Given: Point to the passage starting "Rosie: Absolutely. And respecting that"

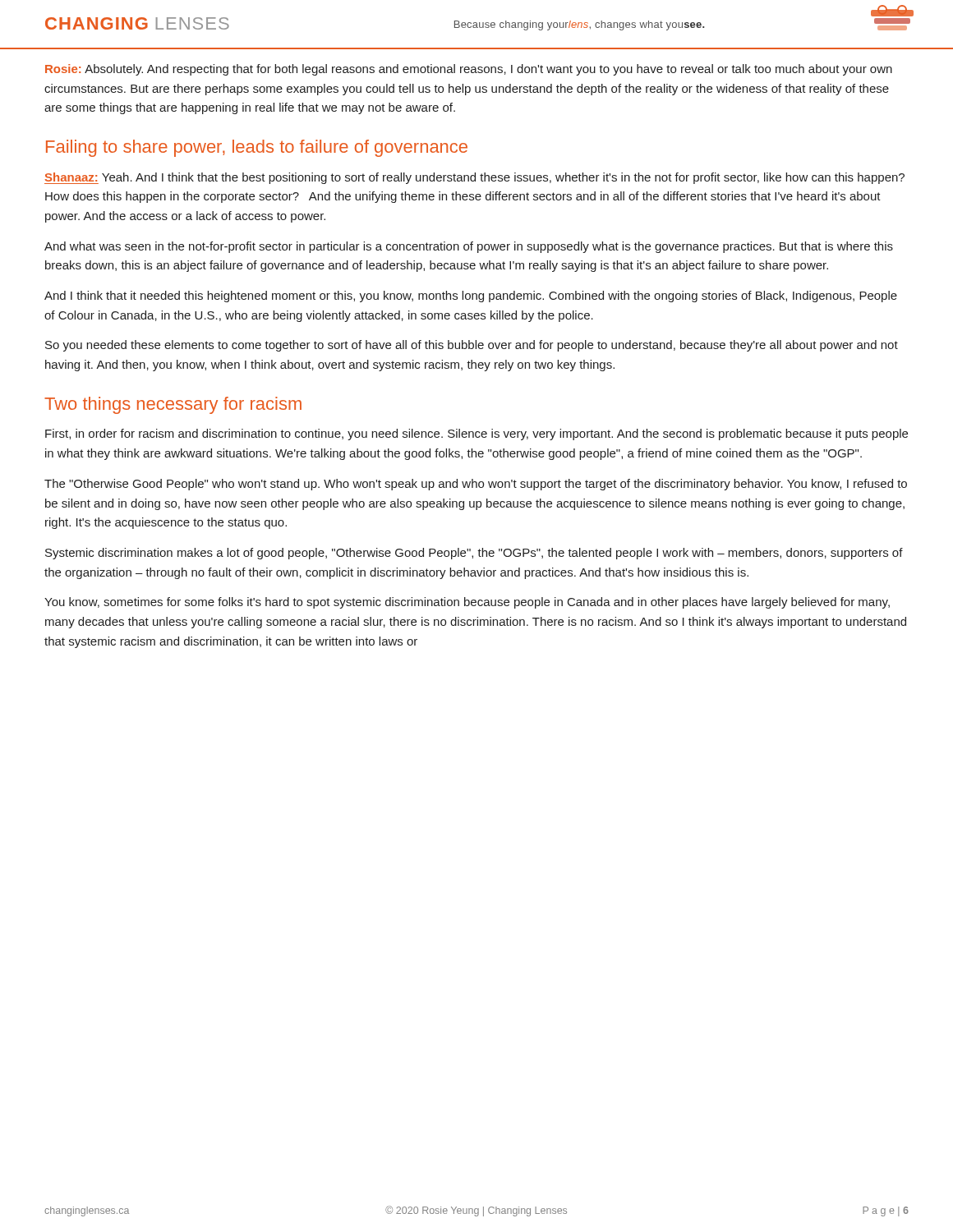Looking at the screenshot, I should tap(476, 88).
